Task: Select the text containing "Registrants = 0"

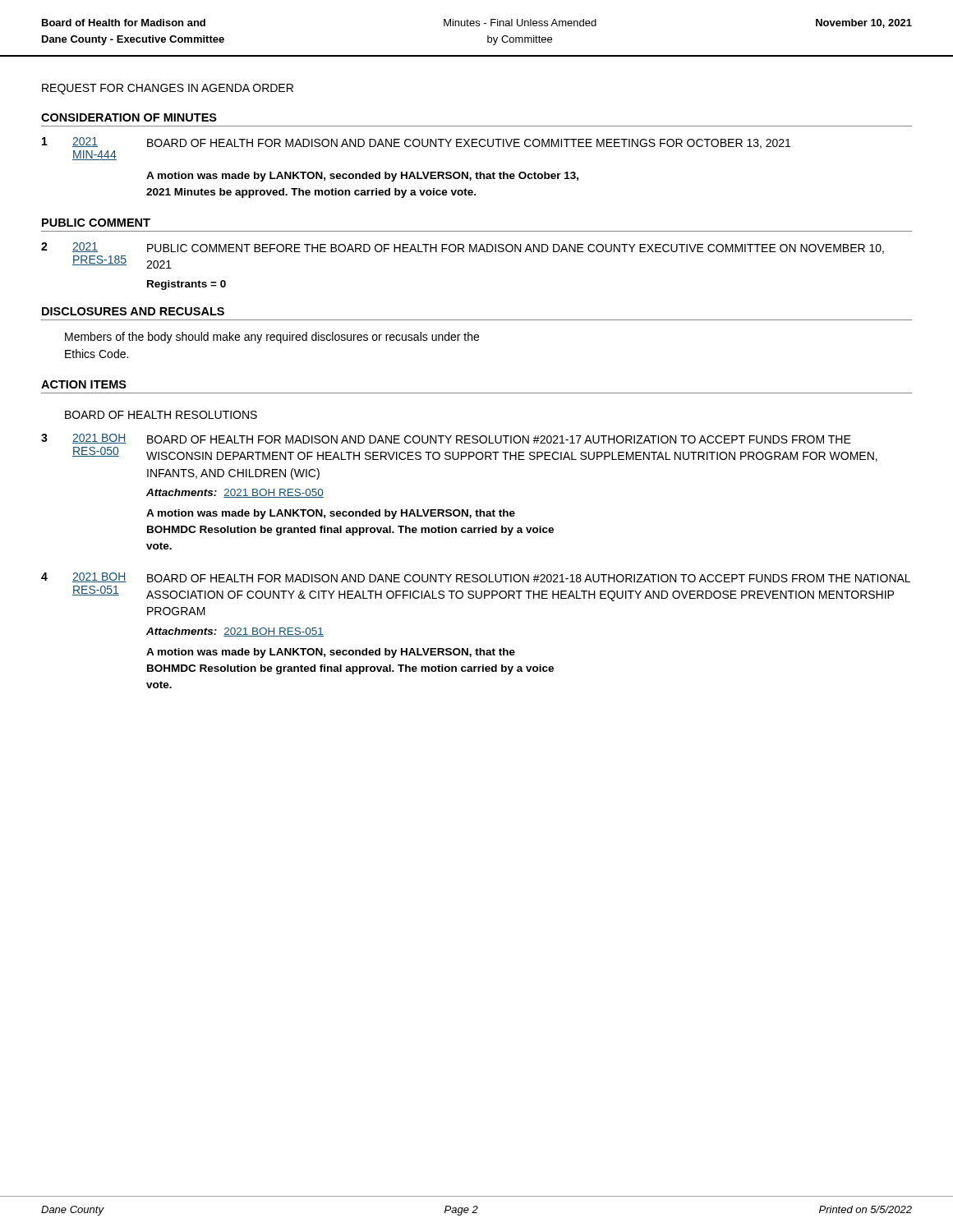Action: point(186,284)
